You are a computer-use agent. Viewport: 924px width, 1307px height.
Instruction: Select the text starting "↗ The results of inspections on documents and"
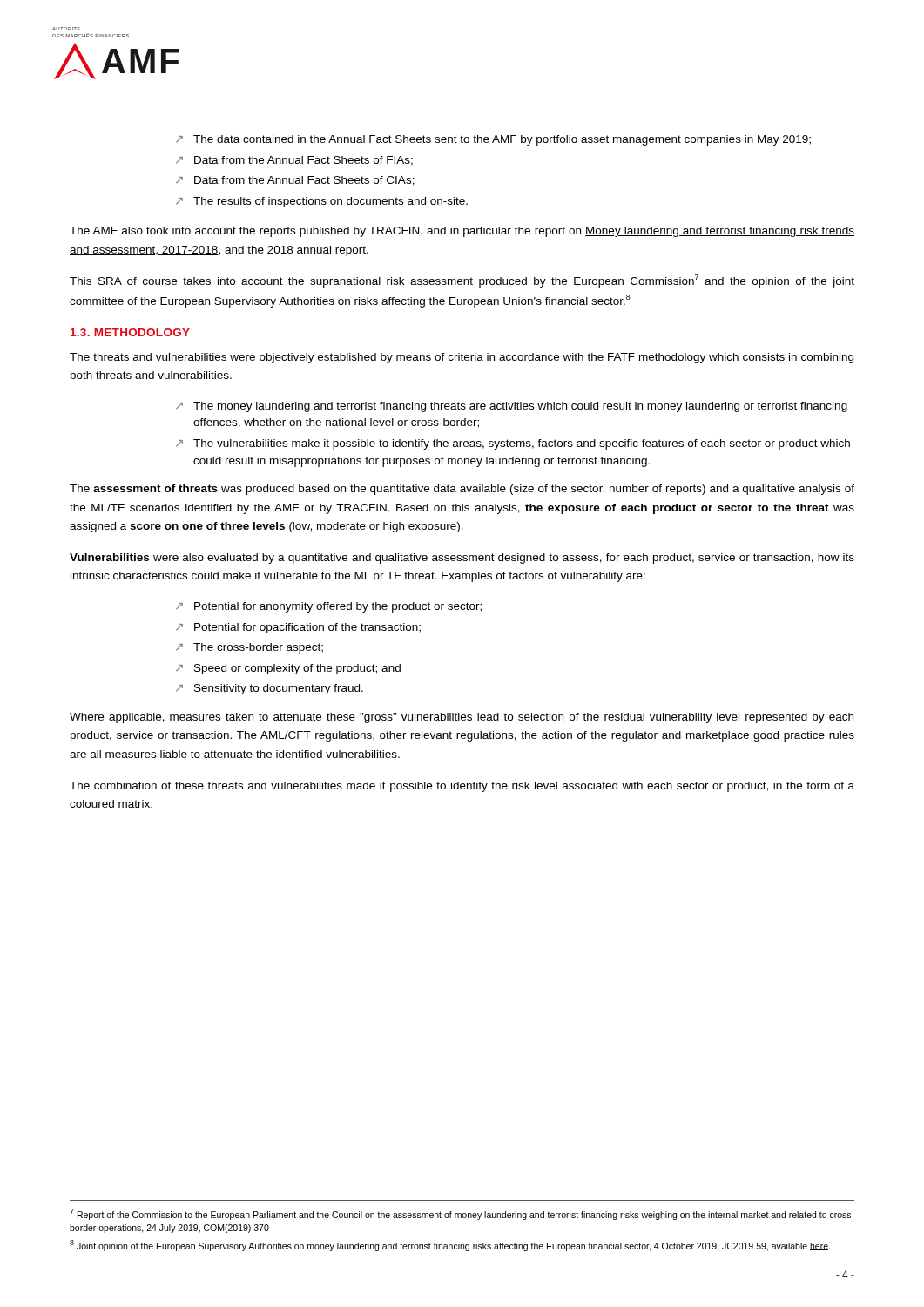[x=321, y=201]
